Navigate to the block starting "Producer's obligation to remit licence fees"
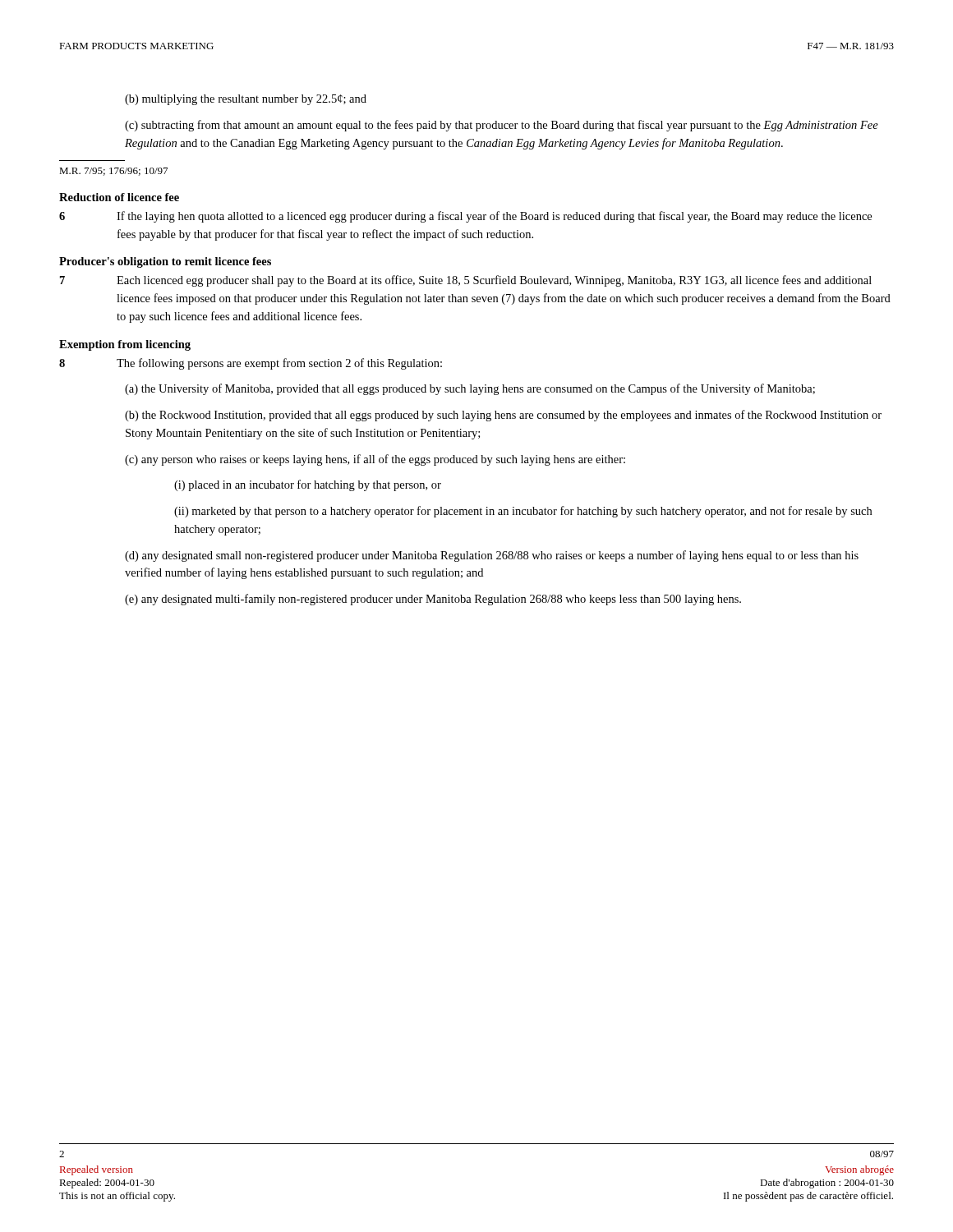 (x=165, y=261)
